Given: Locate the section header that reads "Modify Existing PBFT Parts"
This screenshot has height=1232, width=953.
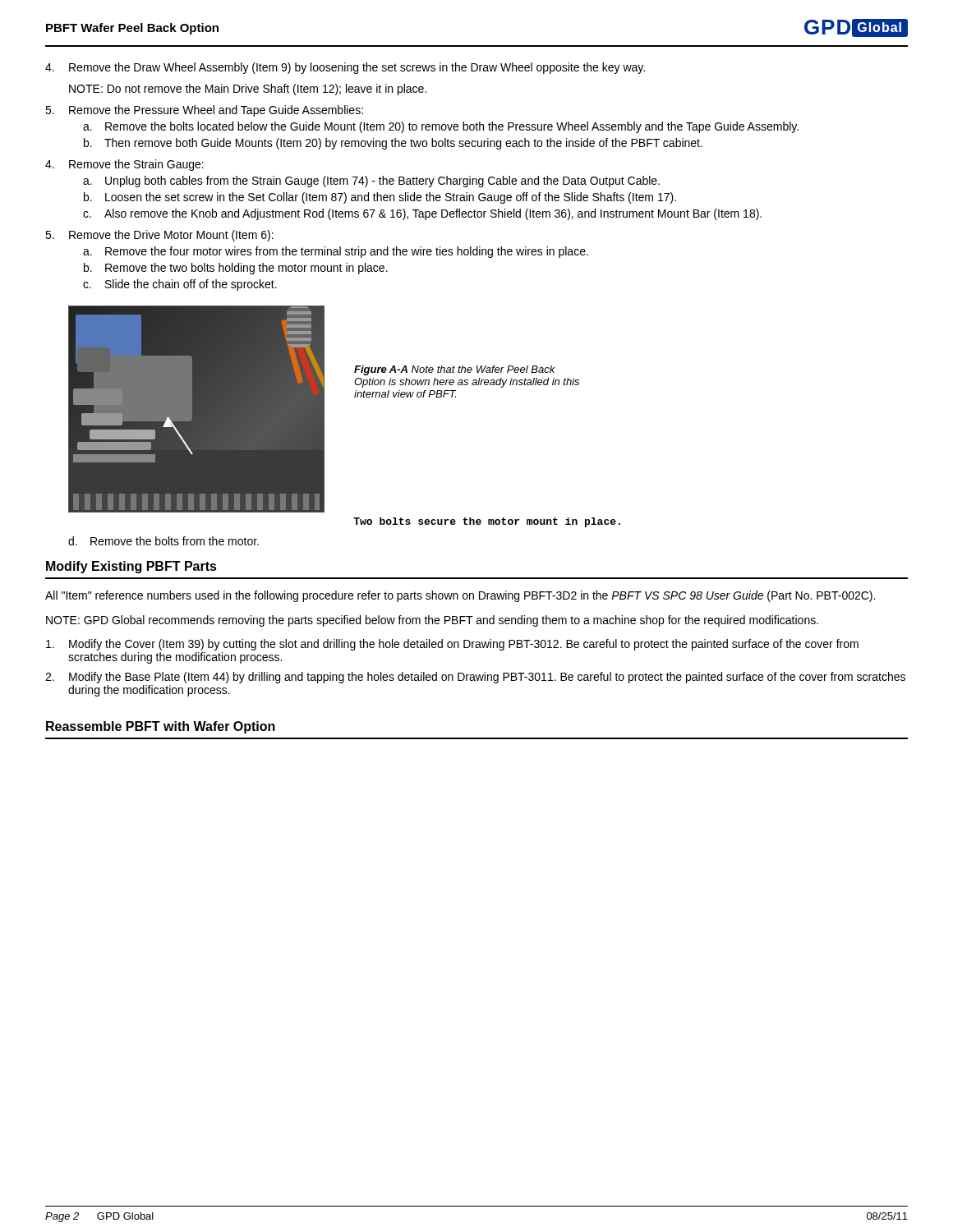Looking at the screenshot, I should click(131, 566).
